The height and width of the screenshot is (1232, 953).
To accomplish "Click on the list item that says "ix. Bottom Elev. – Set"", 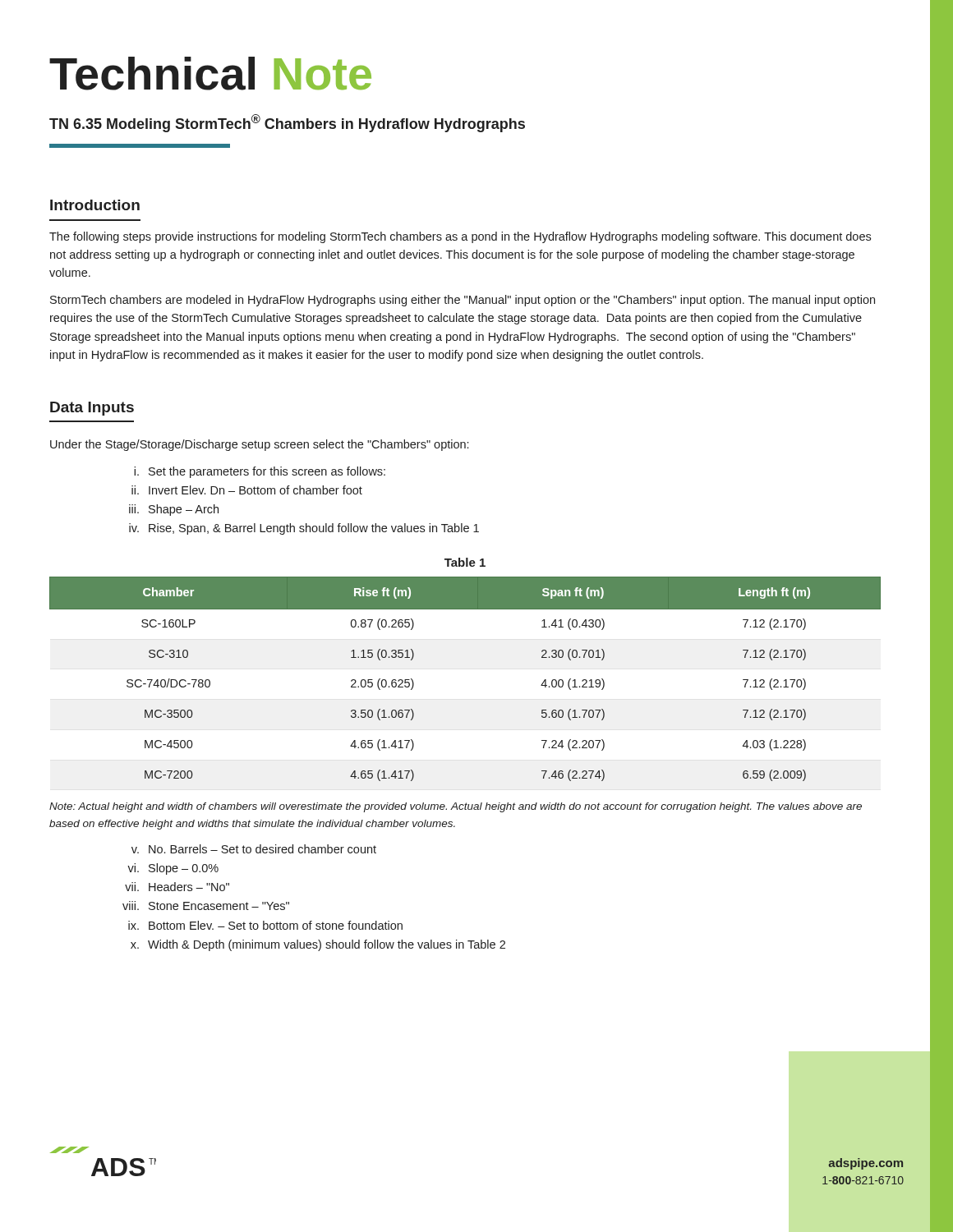I will (276, 926).
